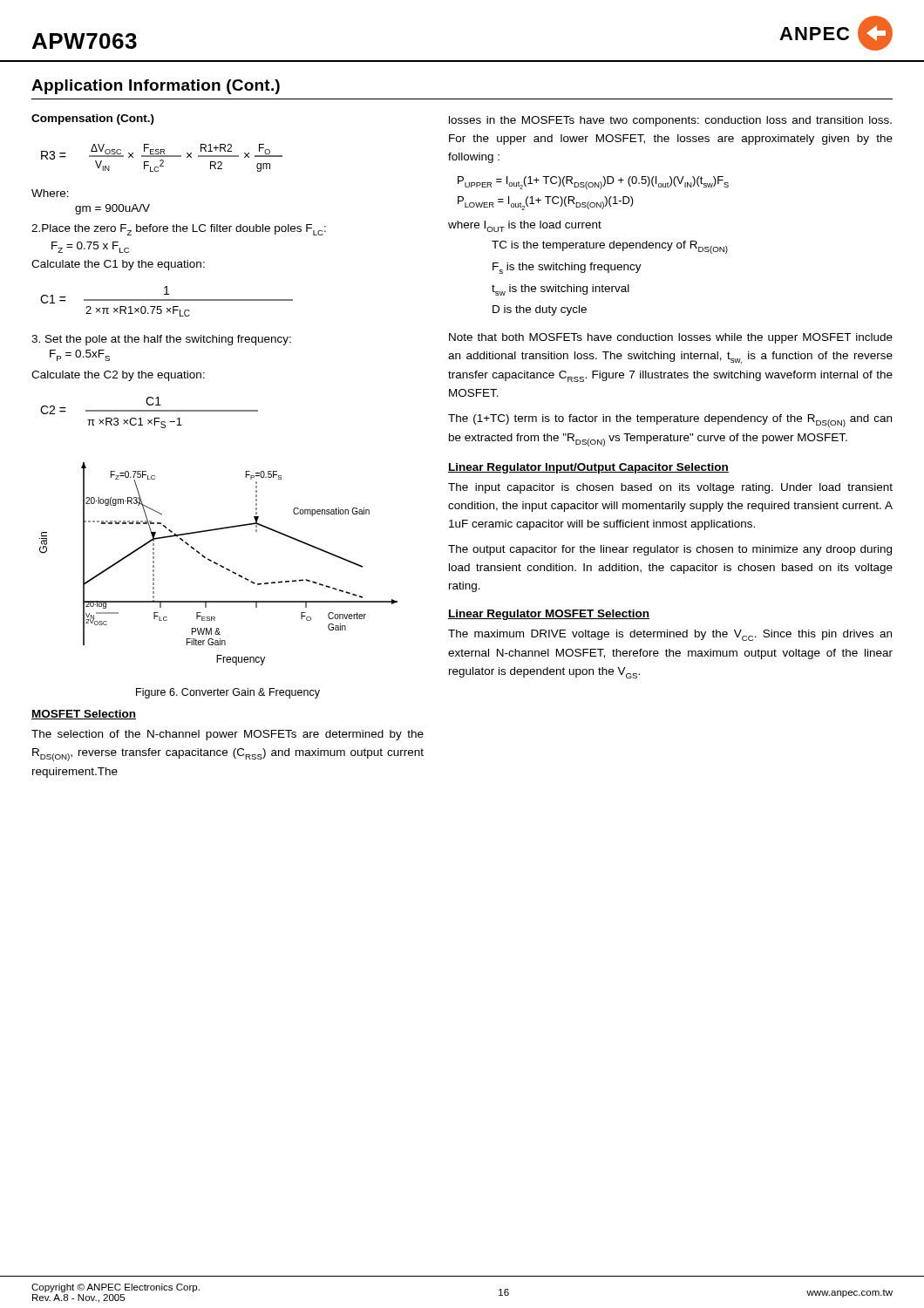Navigate to the element starting "Set the pole at the"

click(x=162, y=339)
